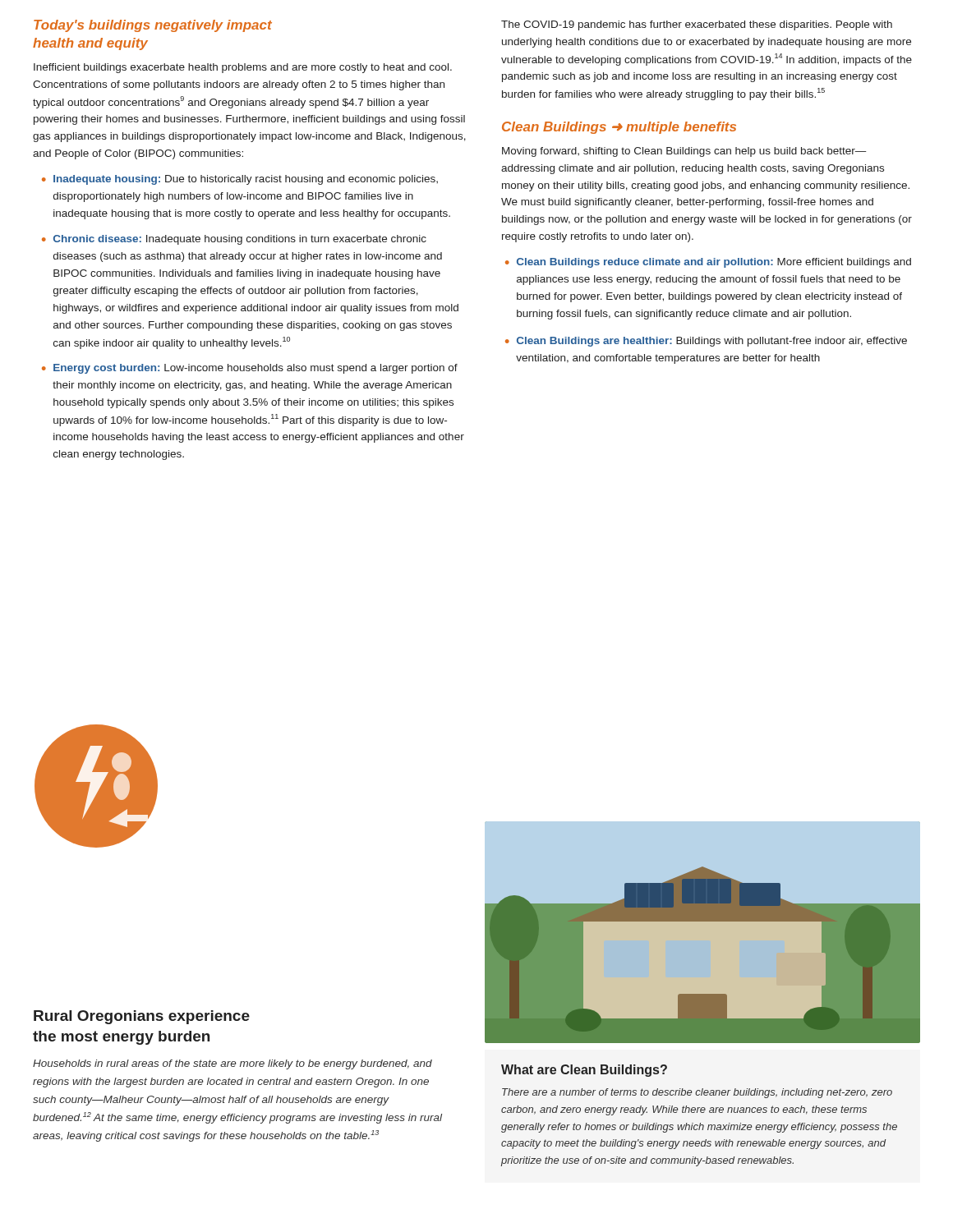This screenshot has width=953, height=1232.
Task: Find the passage starting "• Chronic disease:"
Action: 255,291
